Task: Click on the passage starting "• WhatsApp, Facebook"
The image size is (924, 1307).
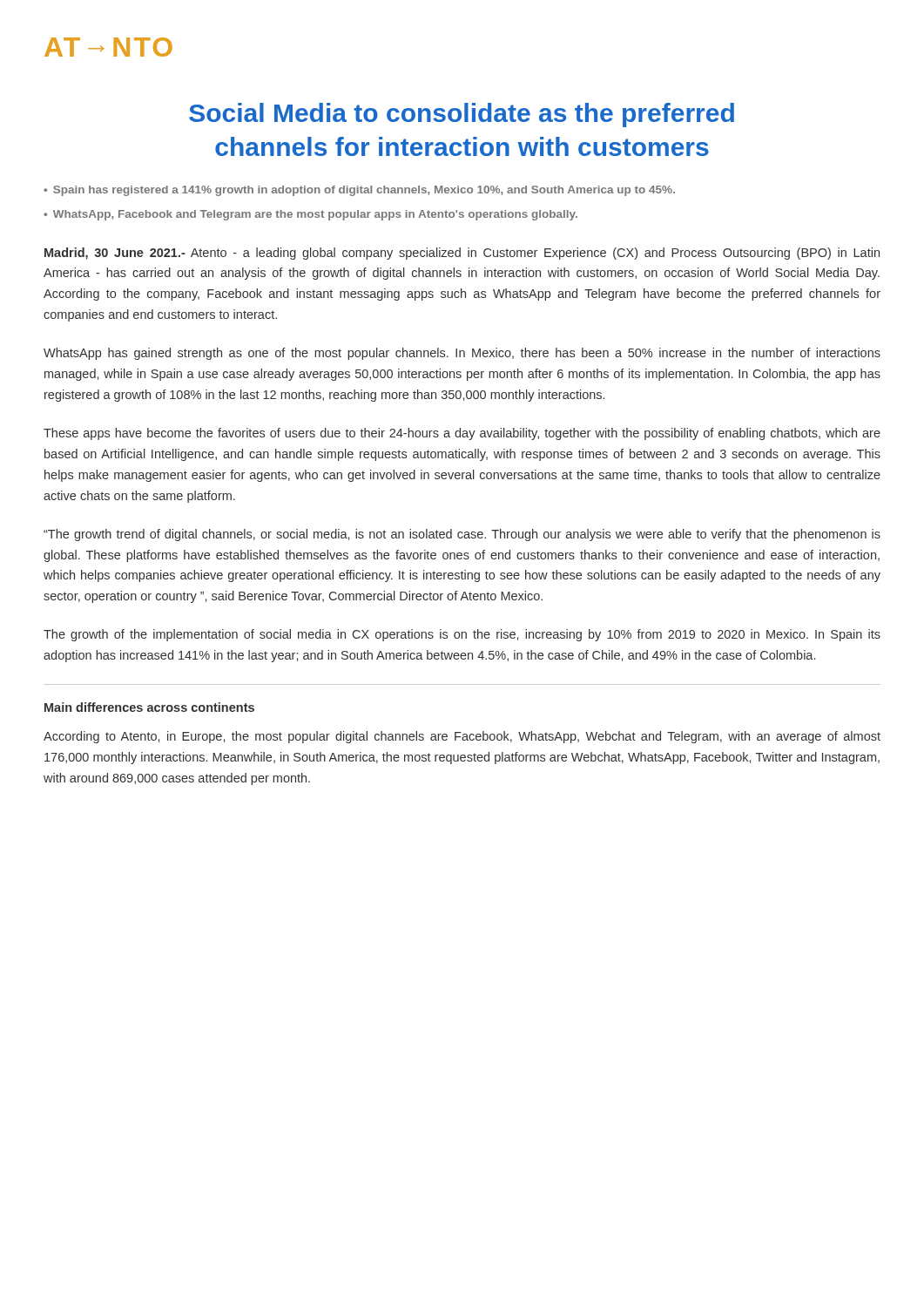Action: [x=311, y=215]
